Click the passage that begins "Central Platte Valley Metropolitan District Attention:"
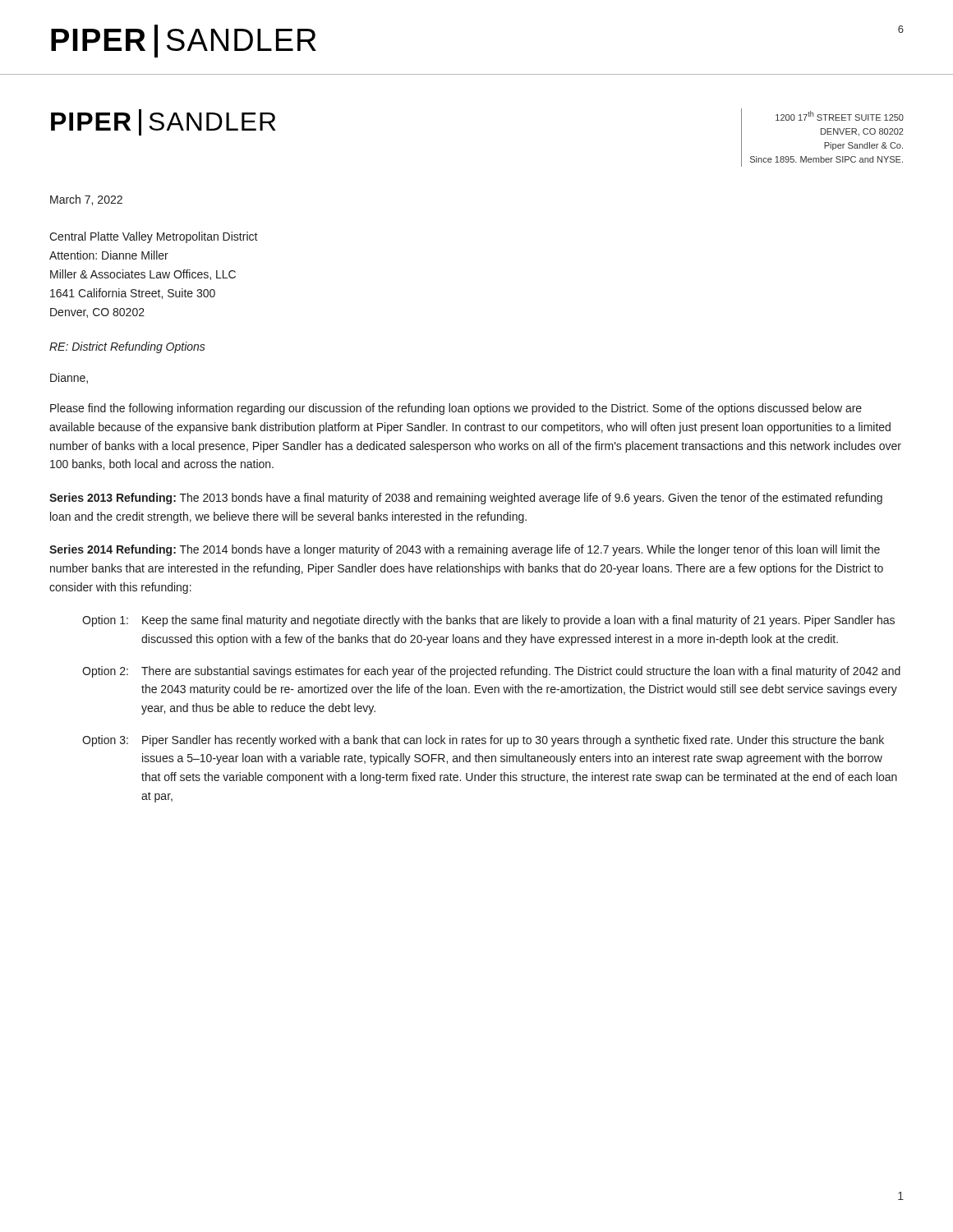953x1232 pixels. (153, 274)
